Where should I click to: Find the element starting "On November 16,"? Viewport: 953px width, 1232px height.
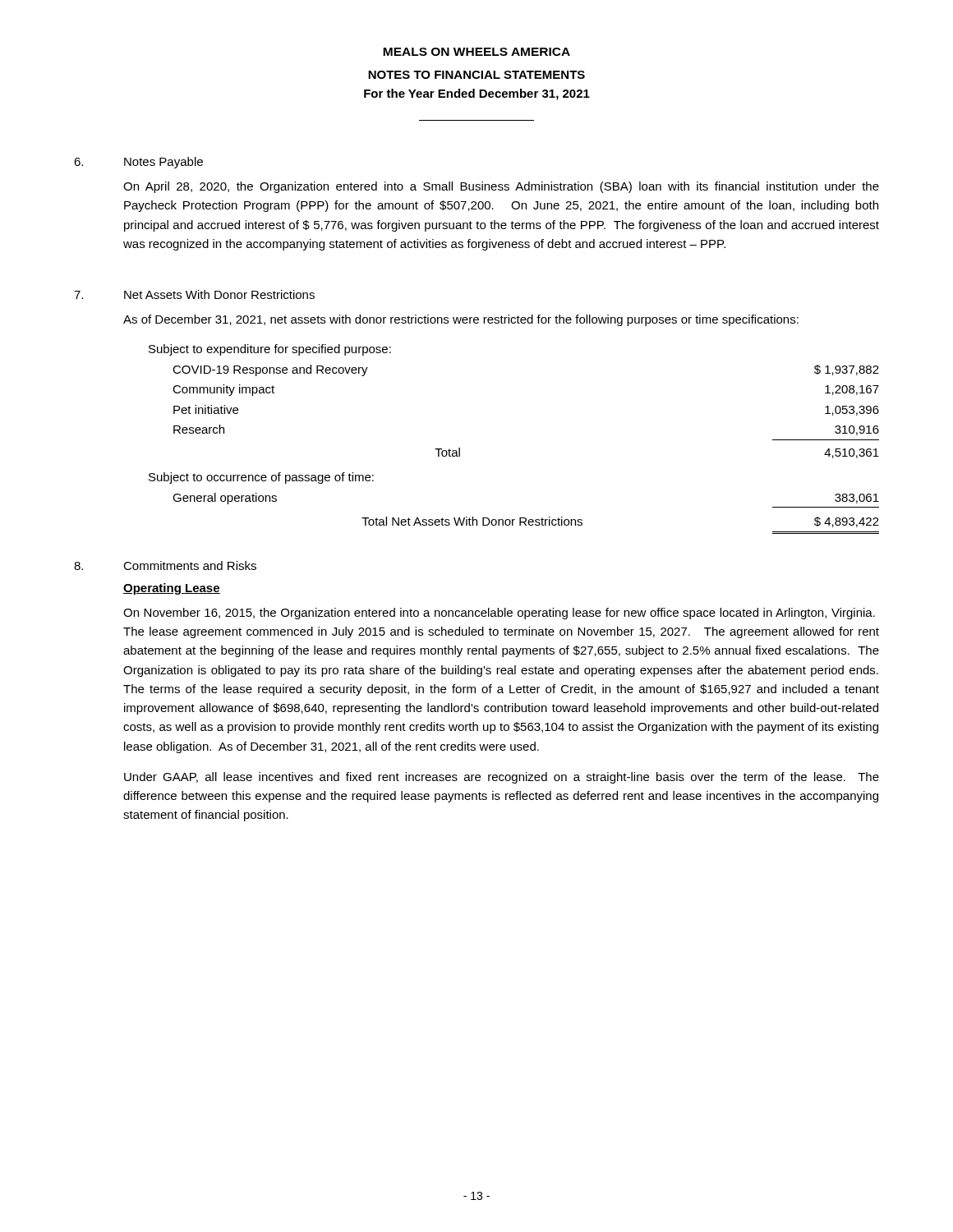point(501,679)
